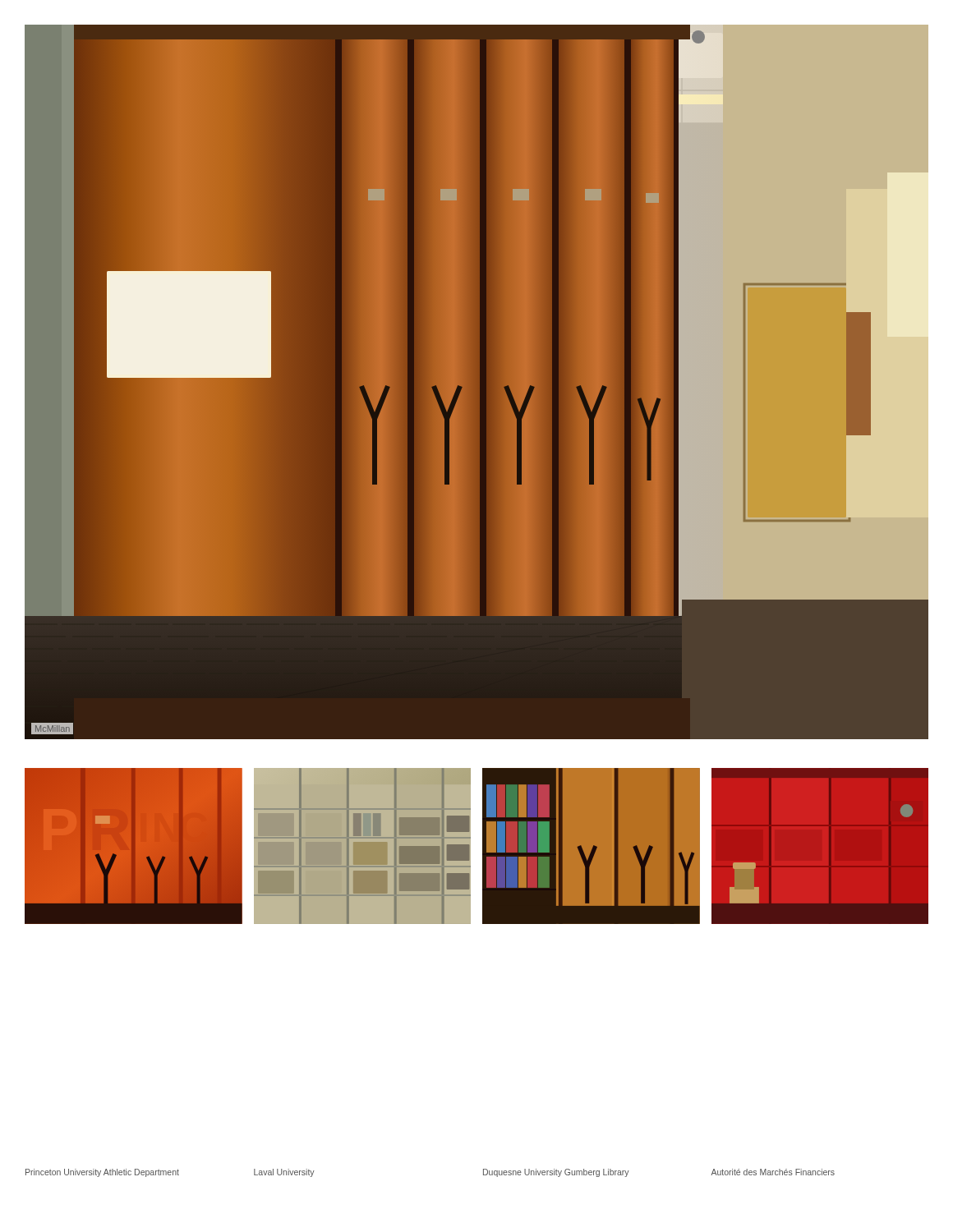Locate the text "Autorité des Marchés Financiers"
Screen dimensions: 1232x953
click(x=773, y=1172)
